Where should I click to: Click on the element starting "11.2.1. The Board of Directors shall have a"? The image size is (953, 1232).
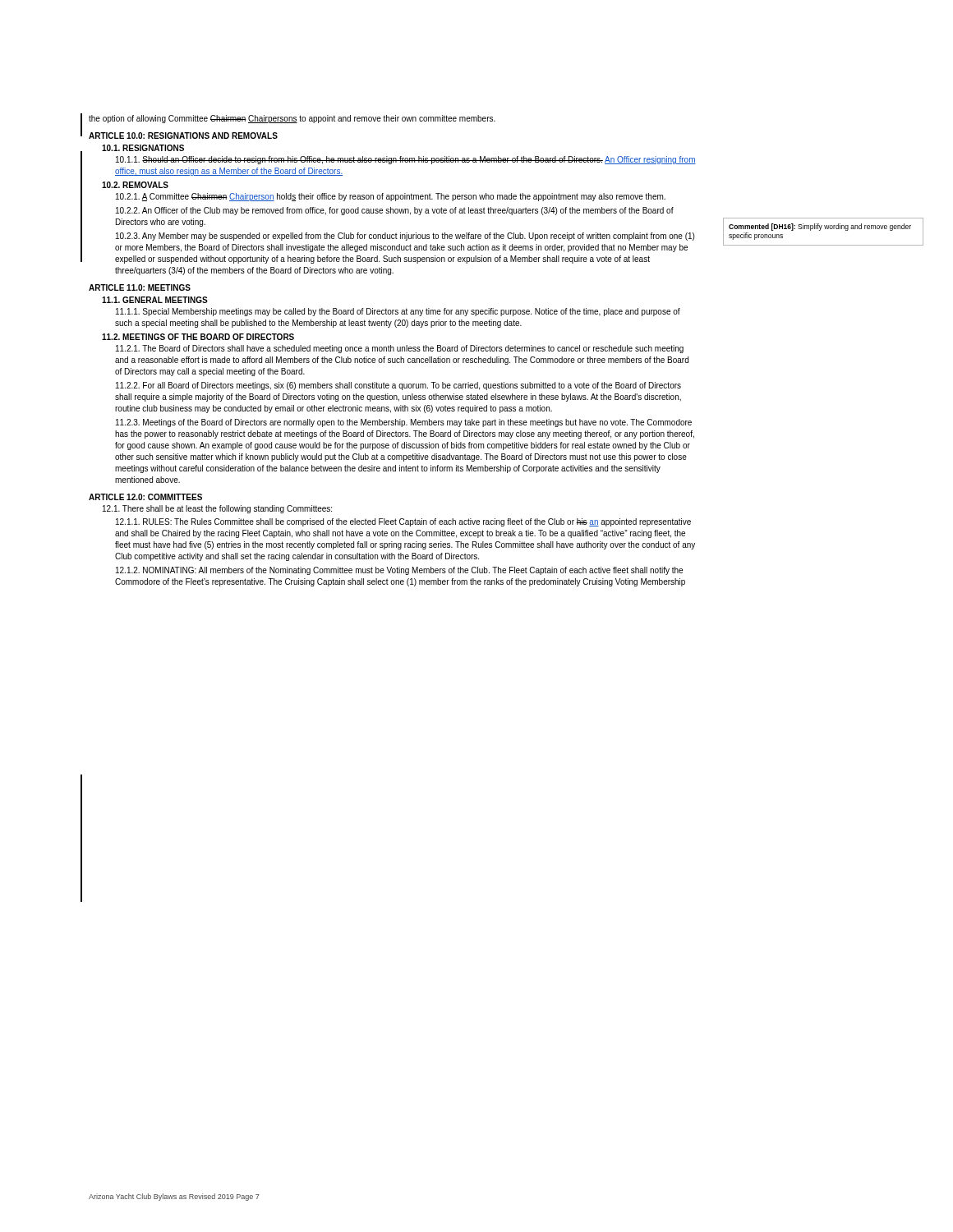(402, 360)
